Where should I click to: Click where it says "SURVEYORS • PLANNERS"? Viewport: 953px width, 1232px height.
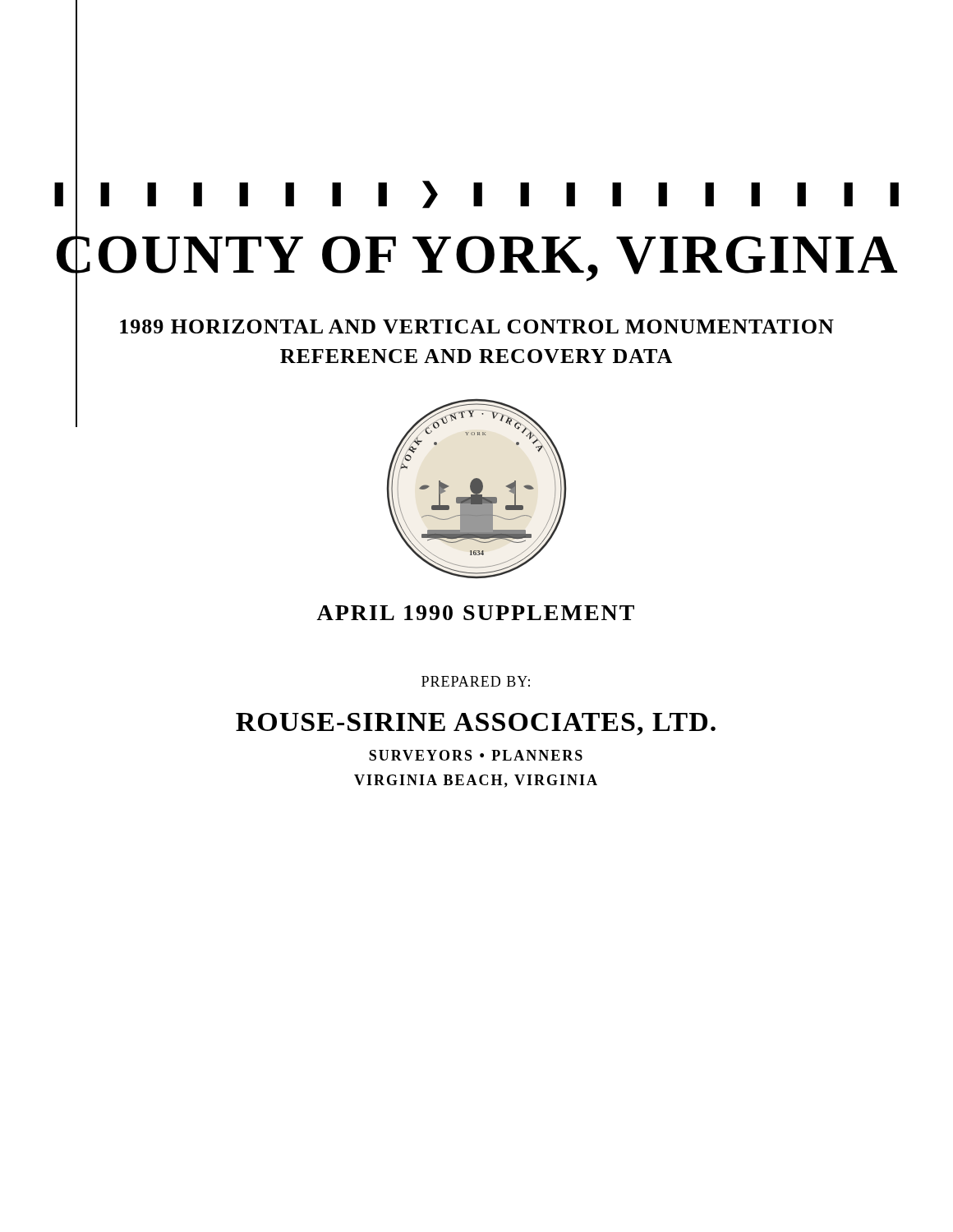tap(476, 756)
